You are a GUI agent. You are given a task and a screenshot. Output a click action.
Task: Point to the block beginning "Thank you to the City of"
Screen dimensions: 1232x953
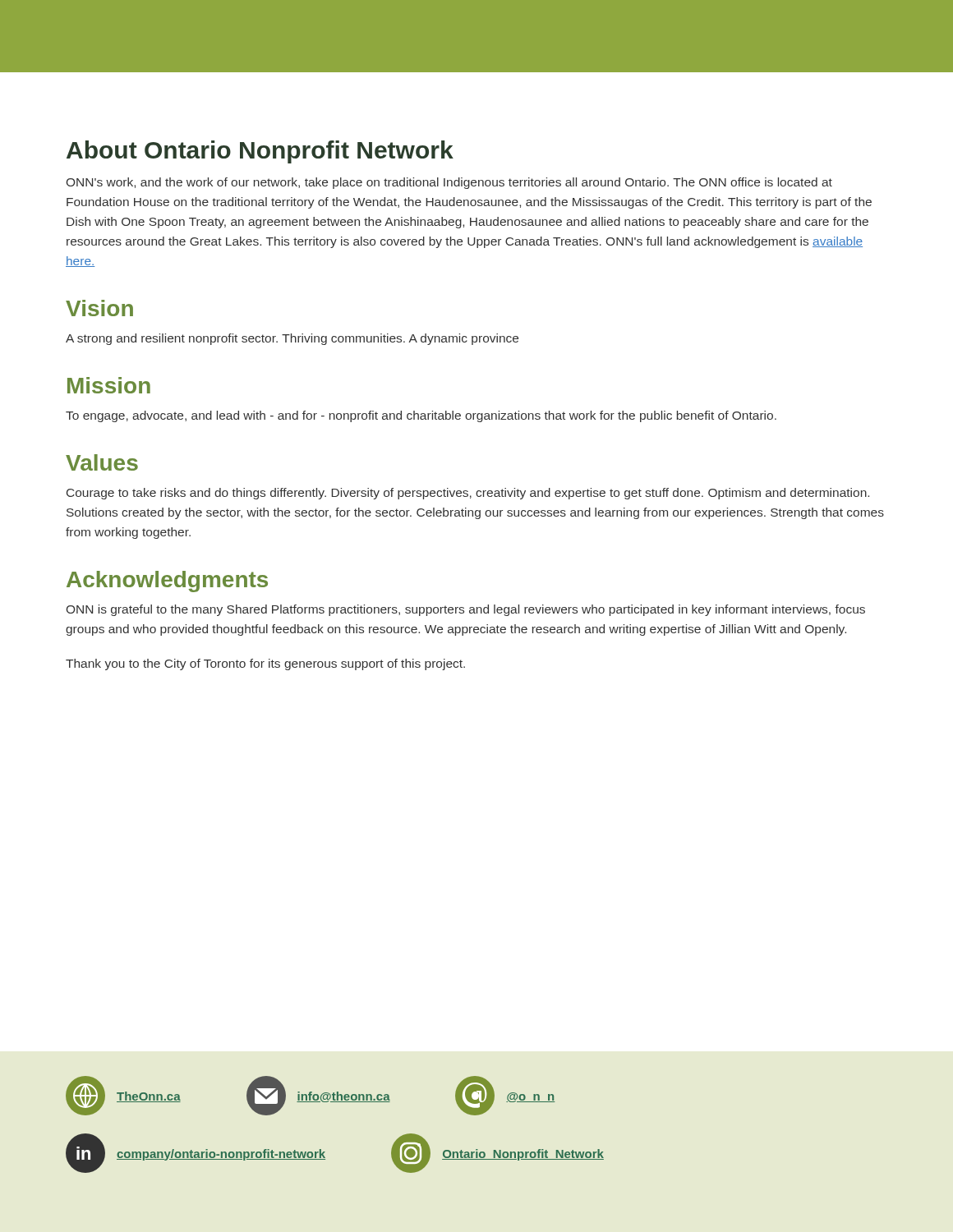coord(265,664)
